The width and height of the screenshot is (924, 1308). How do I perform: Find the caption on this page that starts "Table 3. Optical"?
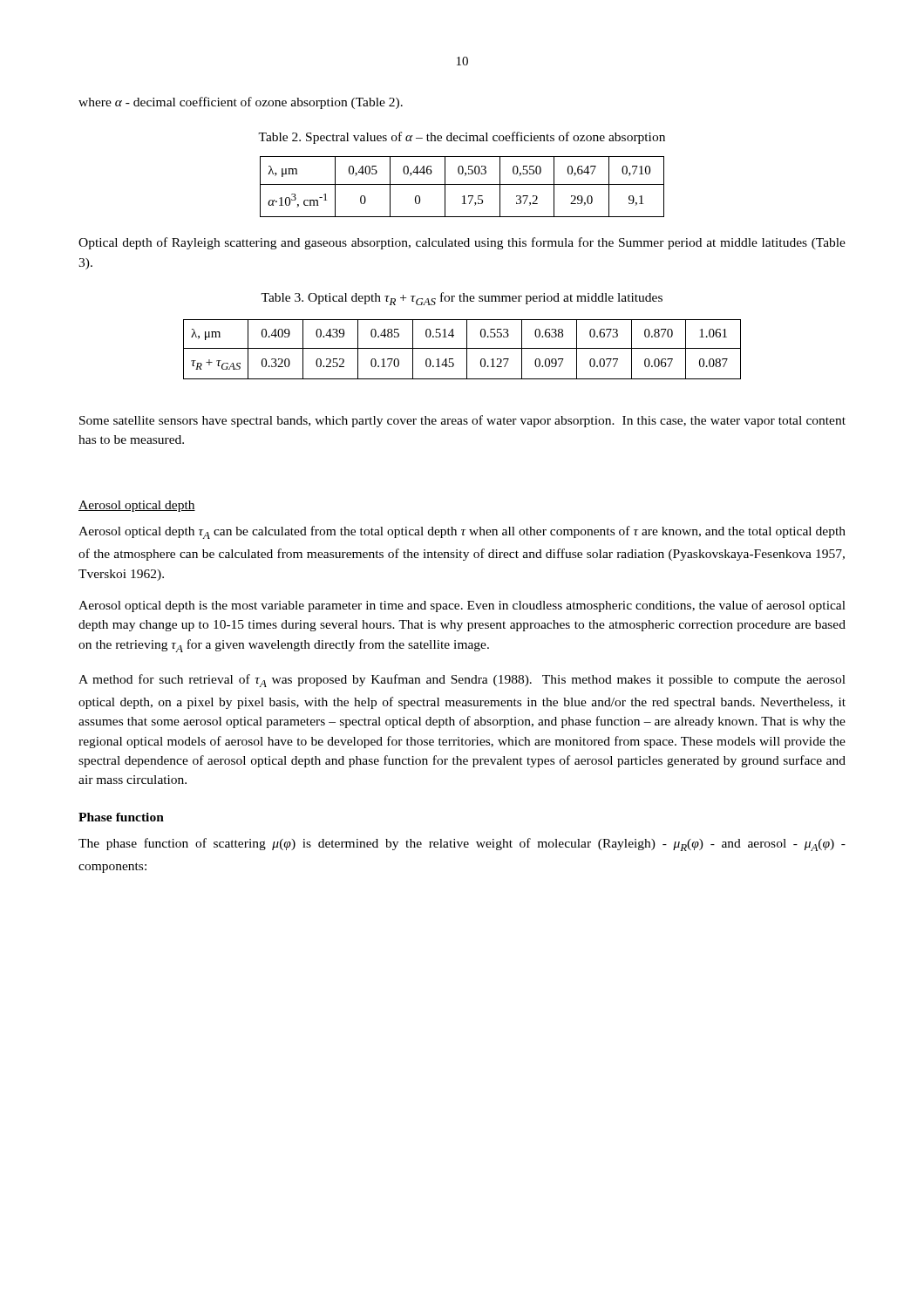click(462, 299)
